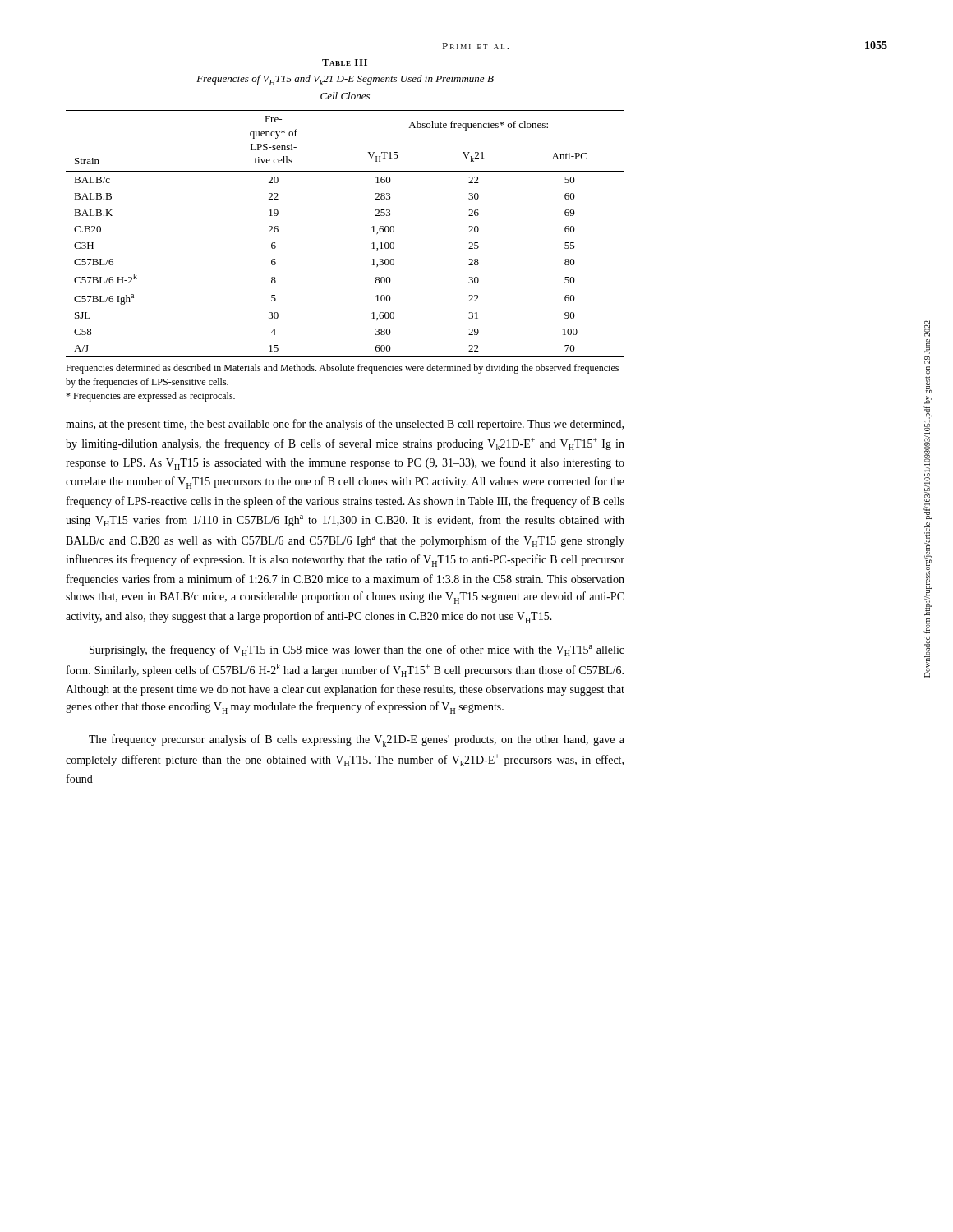Screen dimensions: 1232x953
Task: Select the table that reads "Fre- quency* of LPS-sensi- tive"
Action: [x=345, y=234]
